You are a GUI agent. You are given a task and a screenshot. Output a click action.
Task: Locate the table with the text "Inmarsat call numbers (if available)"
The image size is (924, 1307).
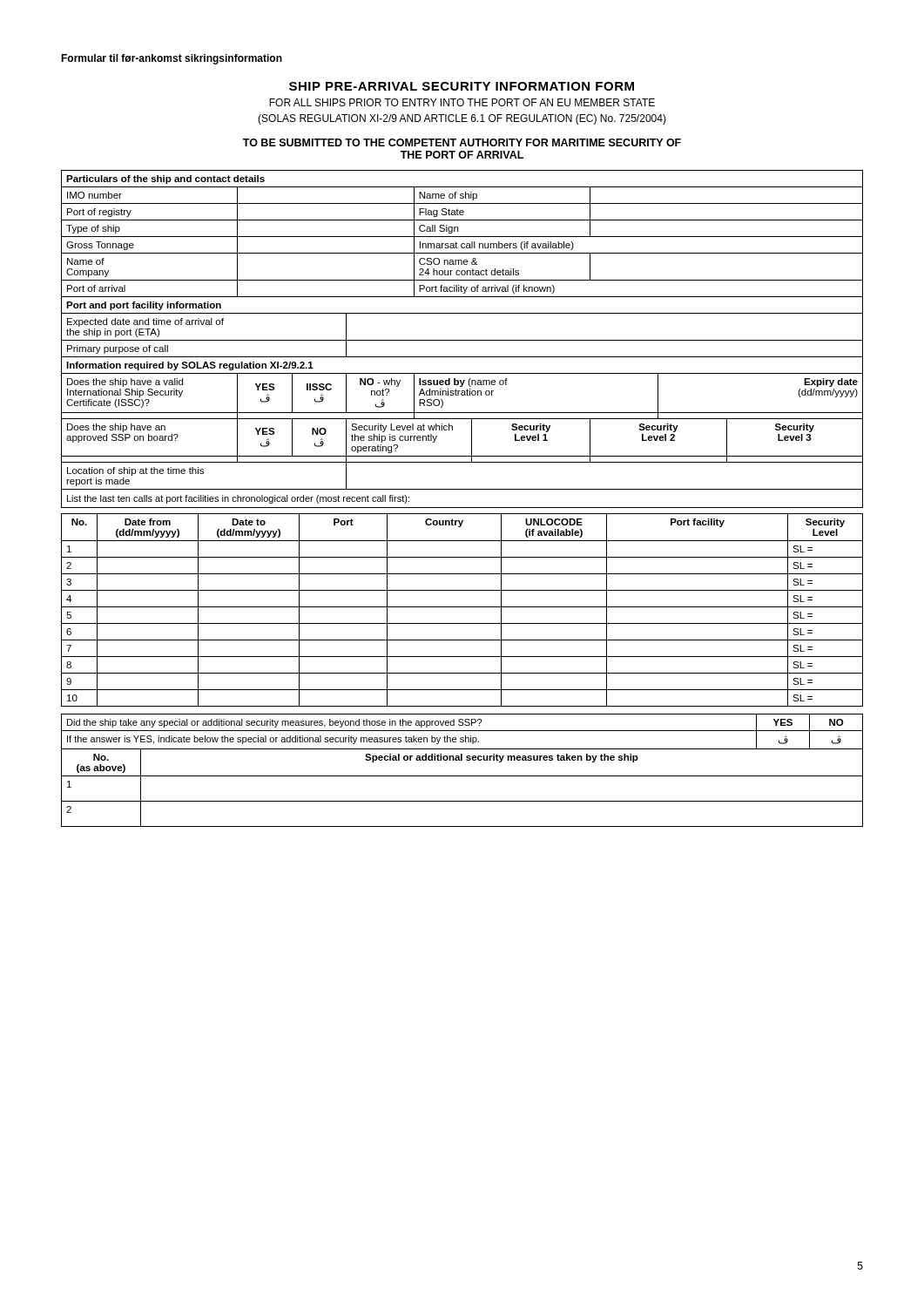pyautogui.click(x=462, y=339)
